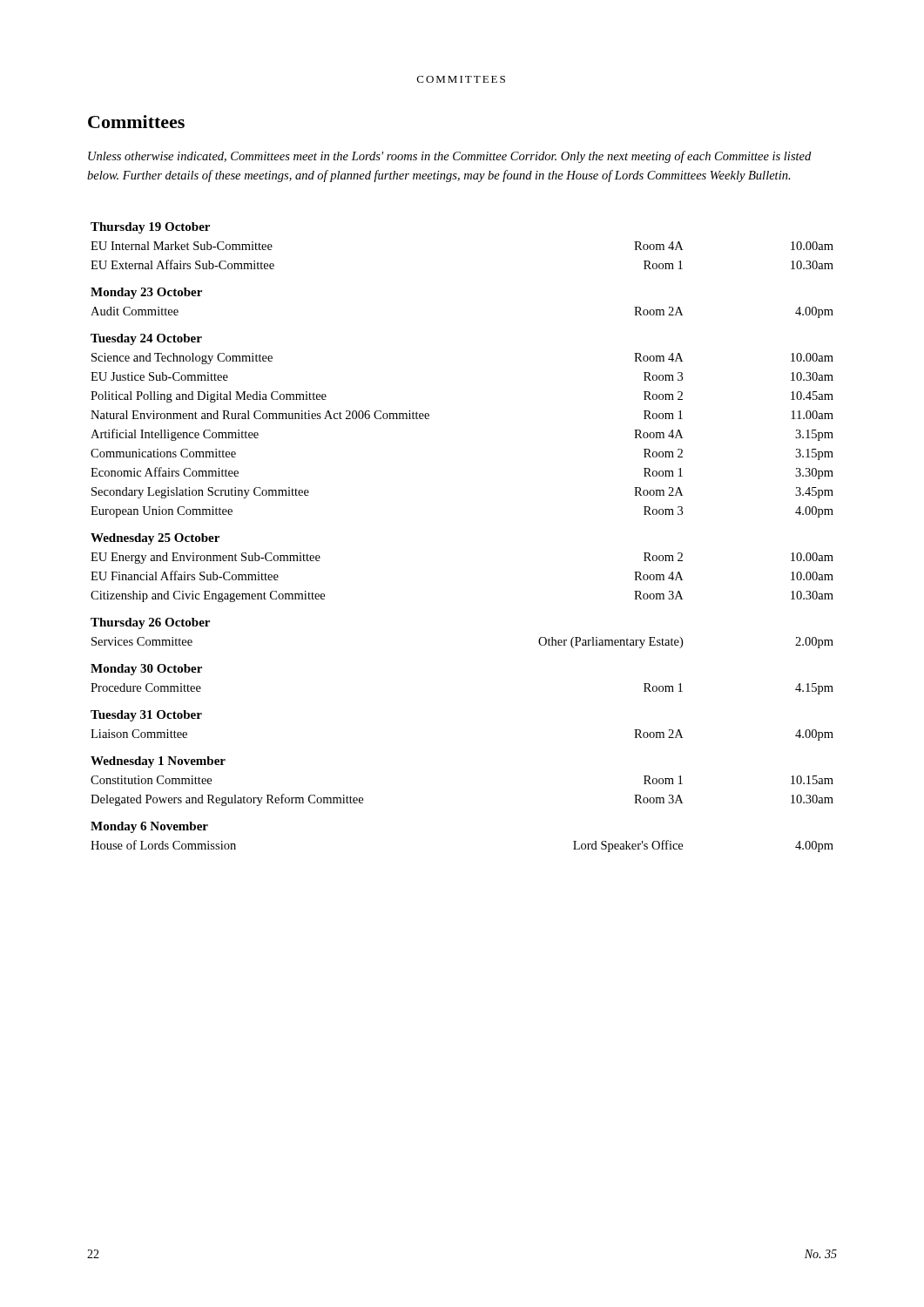
Task: Where is the passage that starts "Liaison Committee Room 2A"?
Action: click(x=134, y=735)
